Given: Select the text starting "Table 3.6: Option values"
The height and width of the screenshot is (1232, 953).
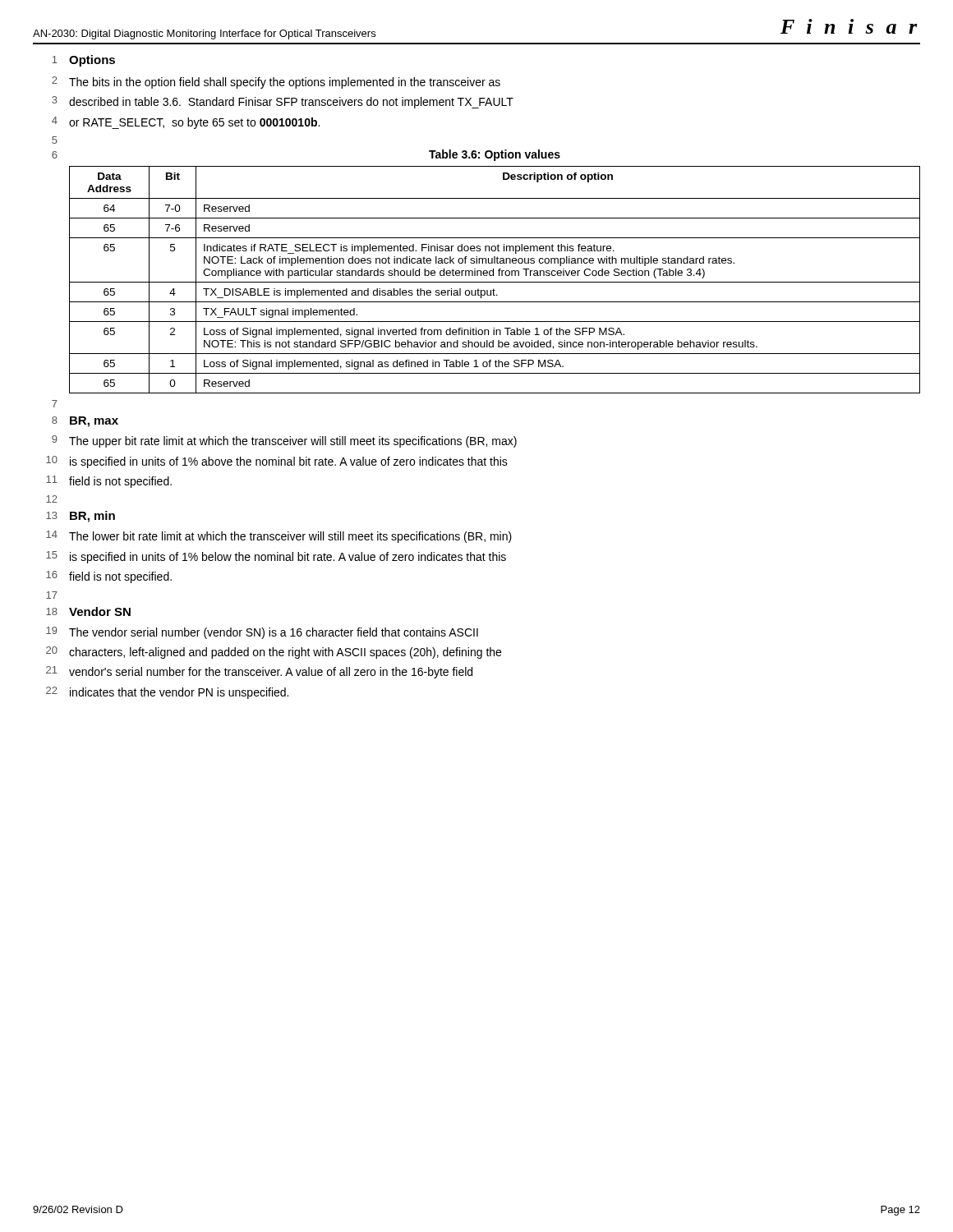Looking at the screenshot, I should [495, 155].
